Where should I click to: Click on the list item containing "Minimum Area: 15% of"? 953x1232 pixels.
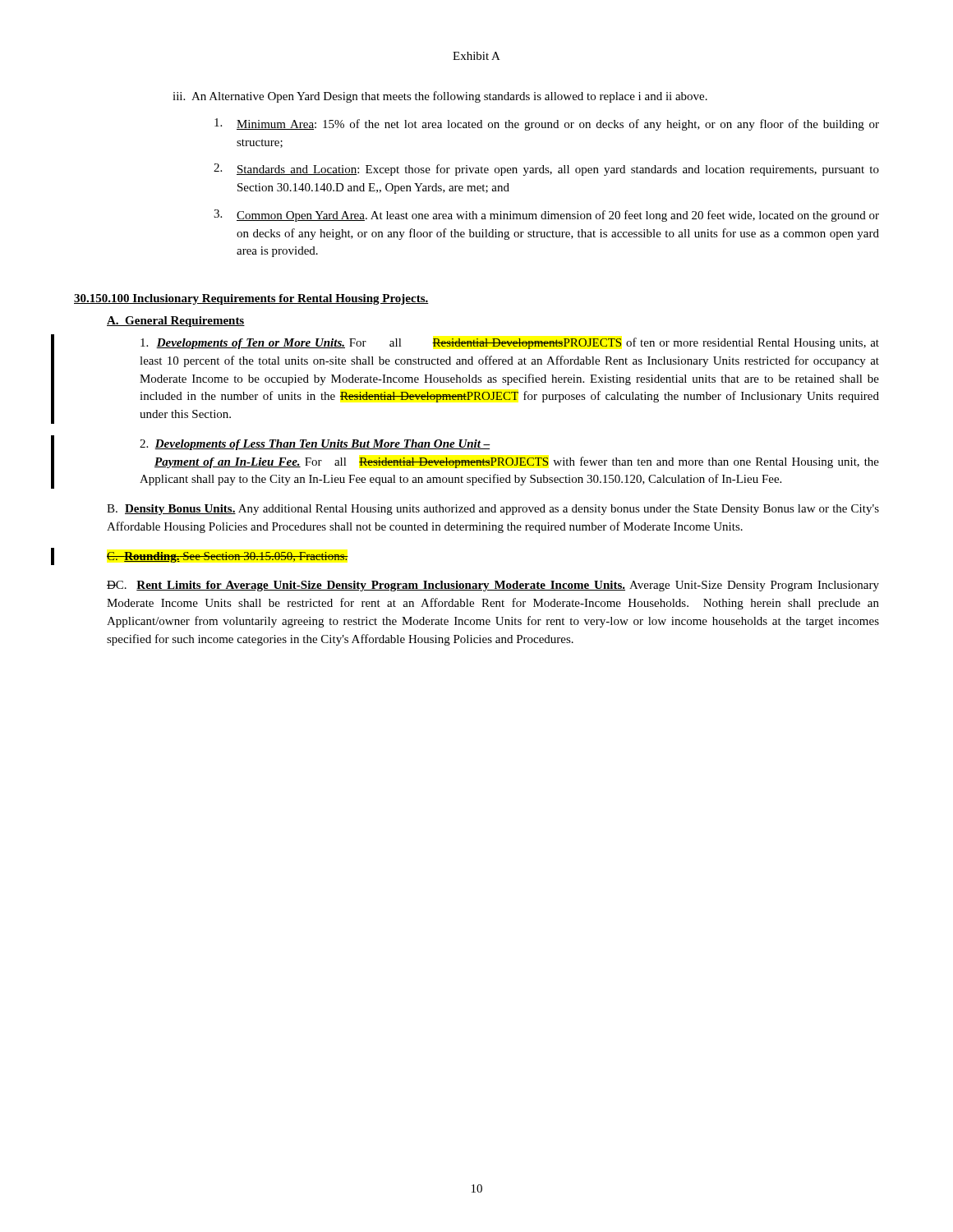coord(546,133)
